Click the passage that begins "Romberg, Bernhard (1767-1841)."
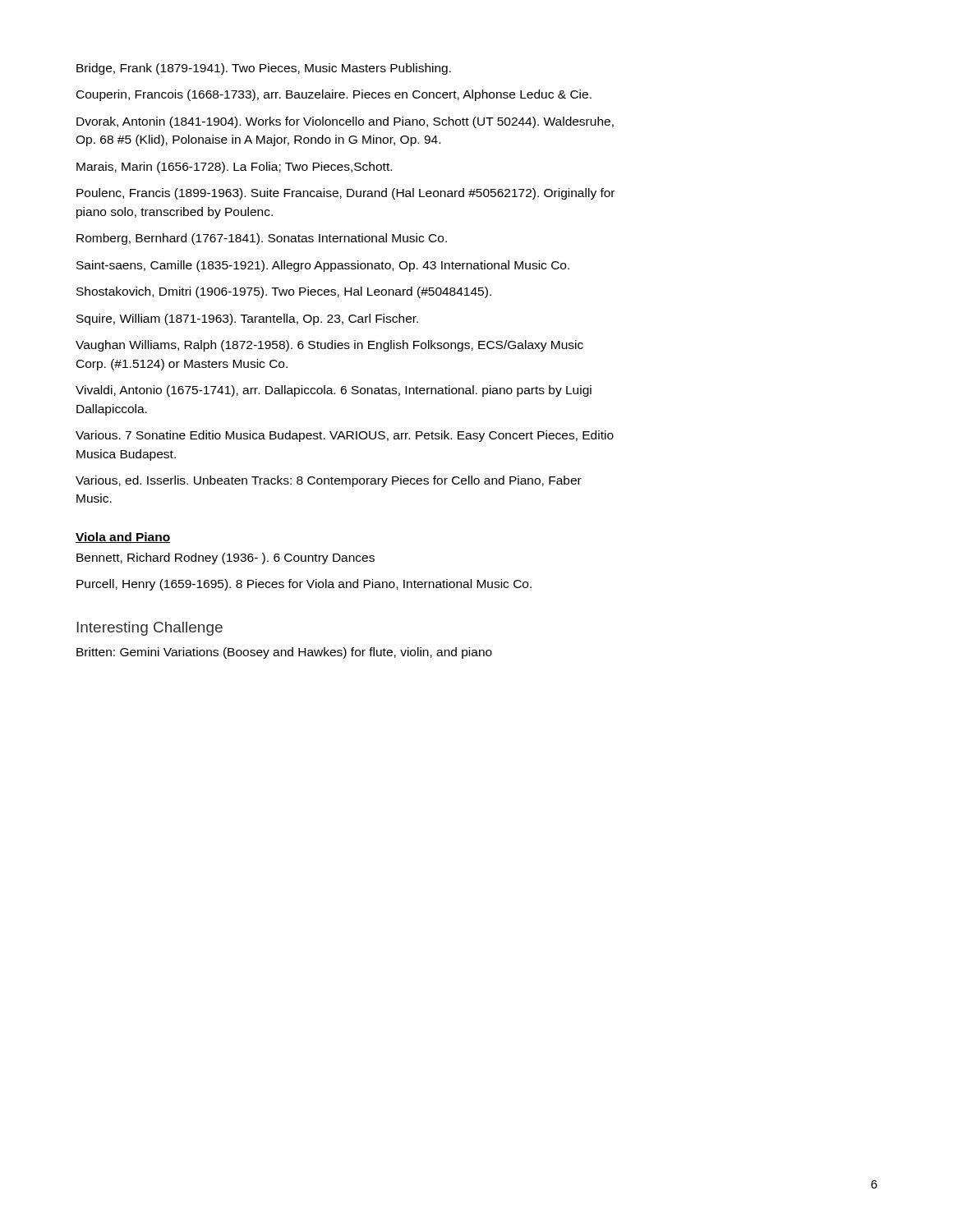 click(x=262, y=238)
